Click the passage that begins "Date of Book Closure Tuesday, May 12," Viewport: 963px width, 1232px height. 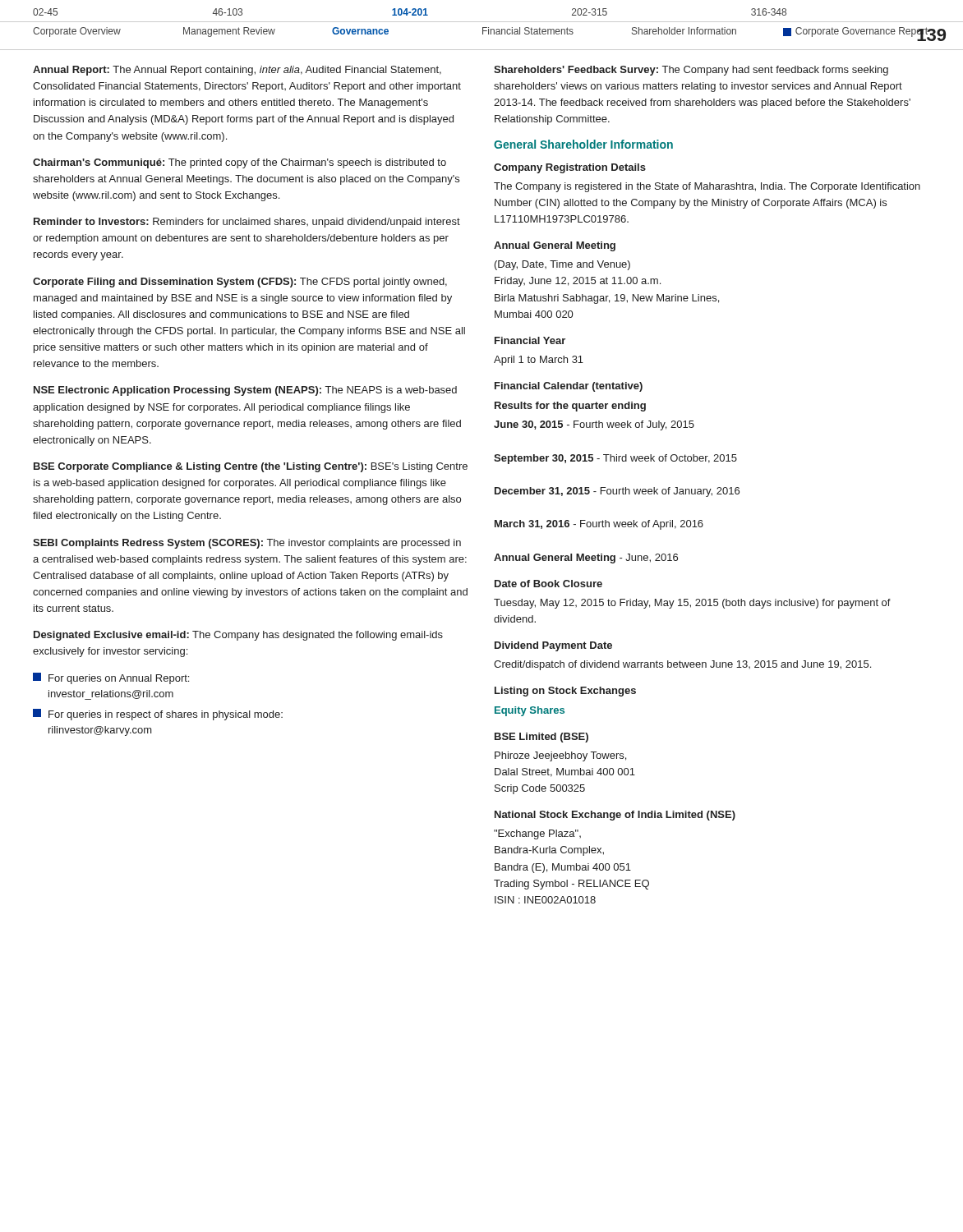pos(712,600)
